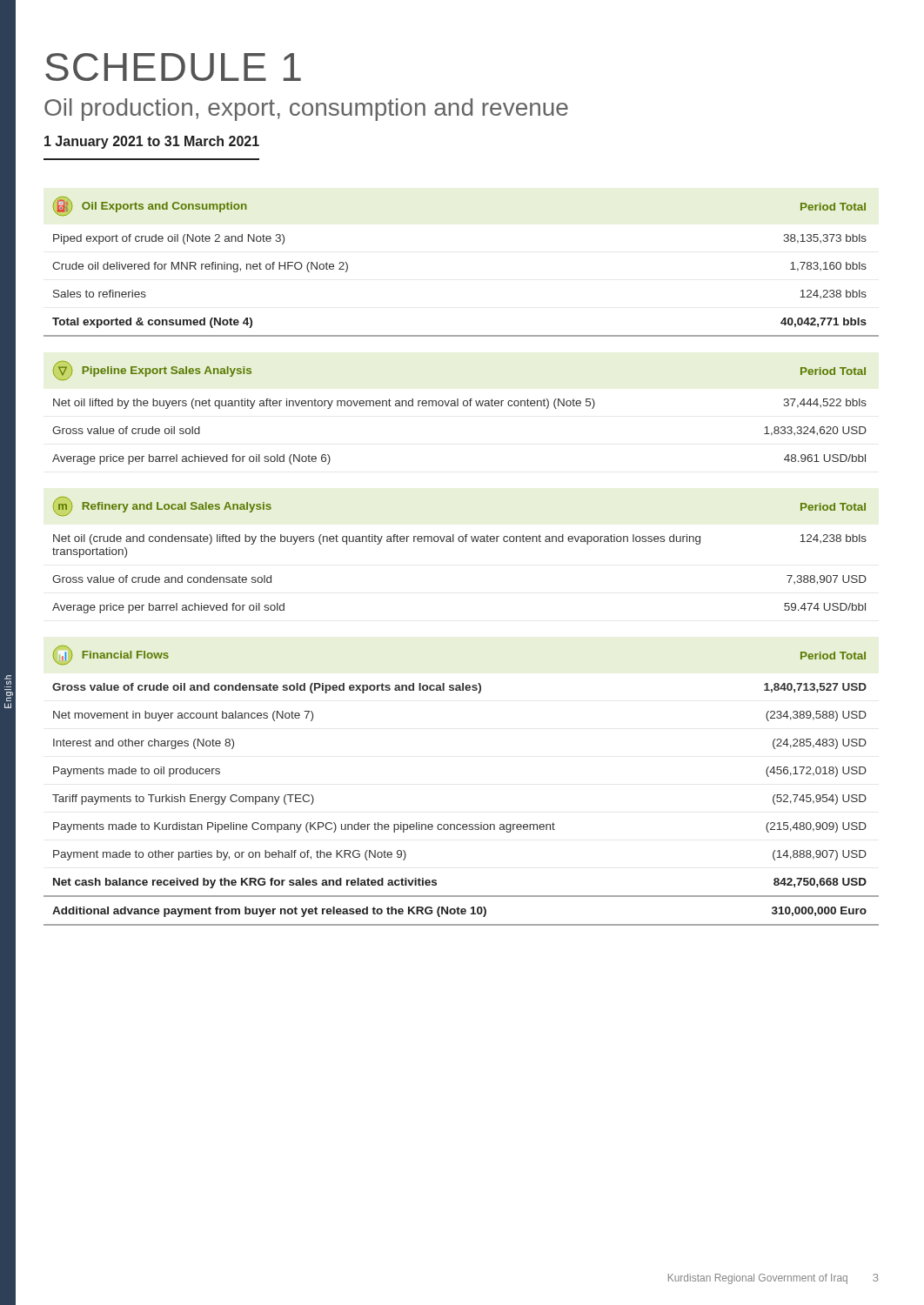The height and width of the screenshot is (1305, 924).
Task: Click on the table containing "1,833,324,620 USD"
Action: click(x=461, y=412)
